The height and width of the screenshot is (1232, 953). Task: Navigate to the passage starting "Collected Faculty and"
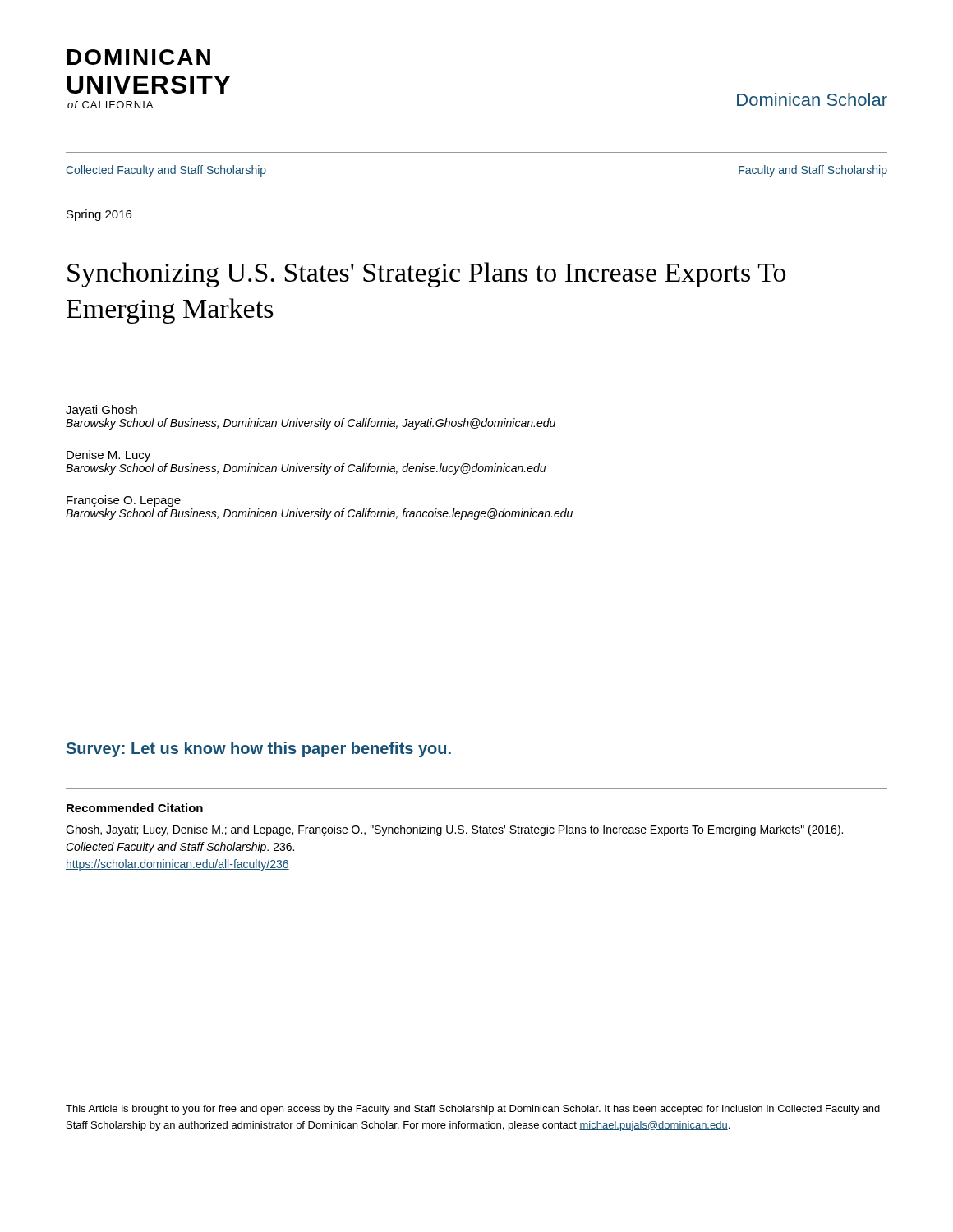click(166, 170)
